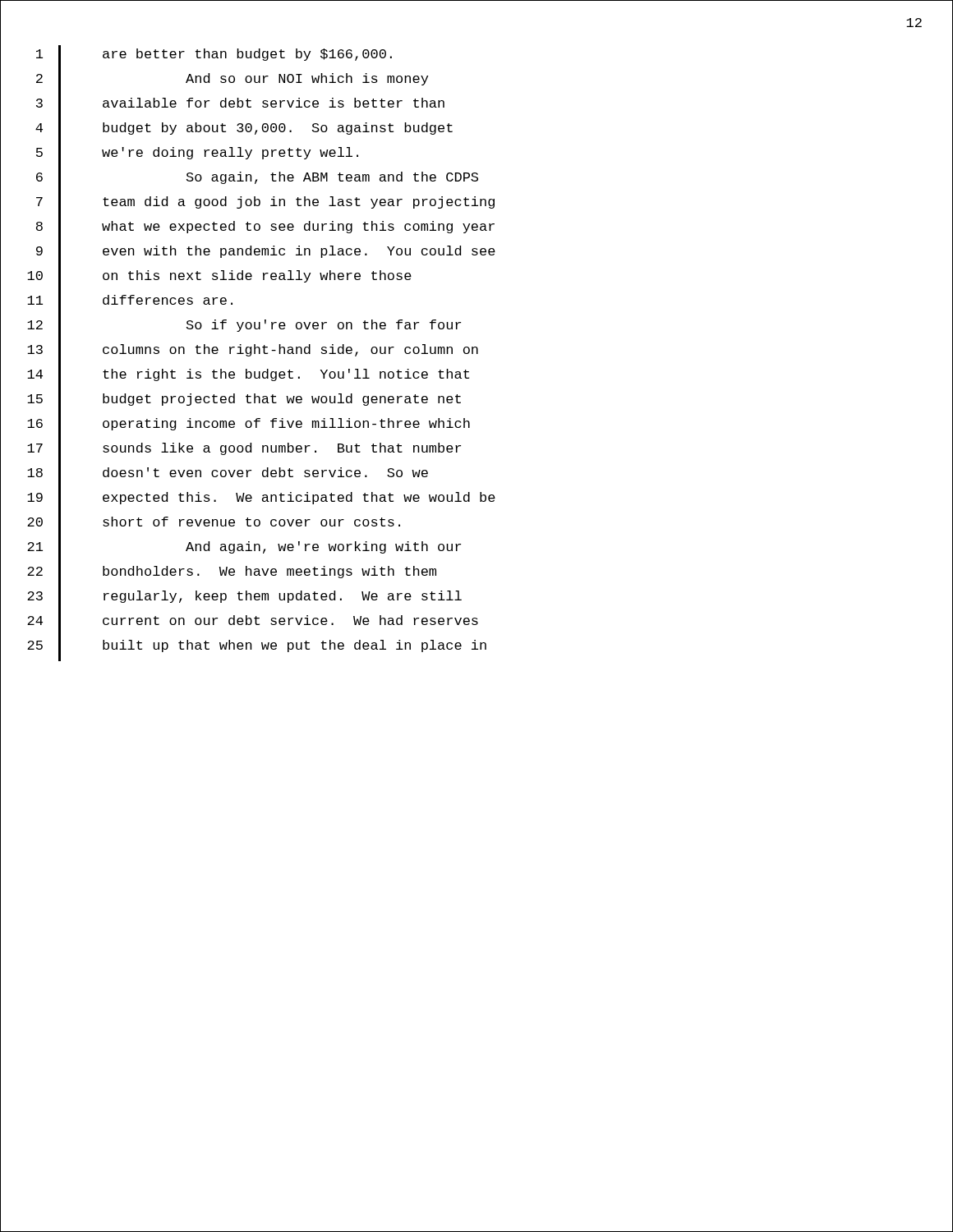Locate the block of text that opens with "17 sounds like a"

coord(232,452)
